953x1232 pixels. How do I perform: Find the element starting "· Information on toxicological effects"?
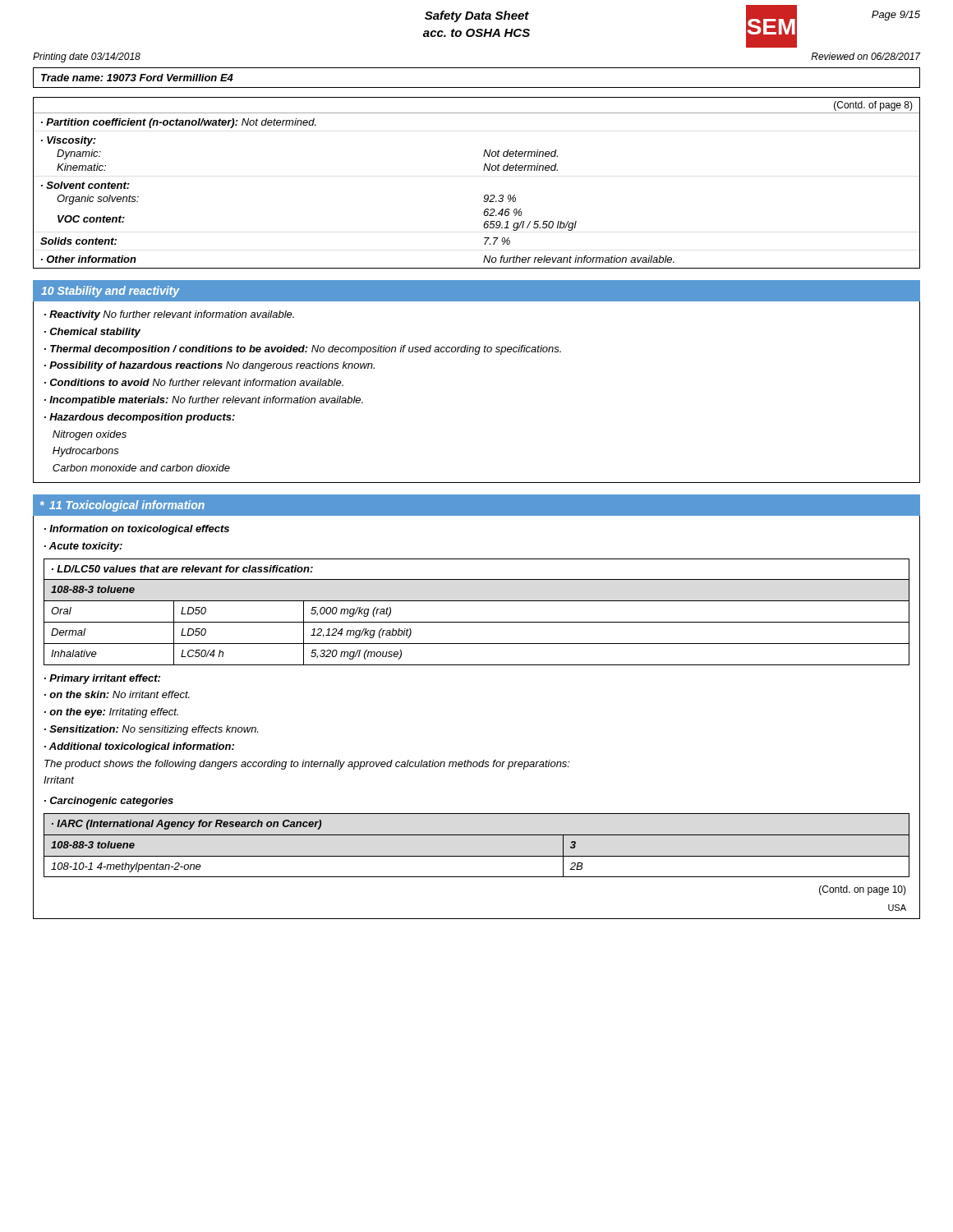[137, 529]
